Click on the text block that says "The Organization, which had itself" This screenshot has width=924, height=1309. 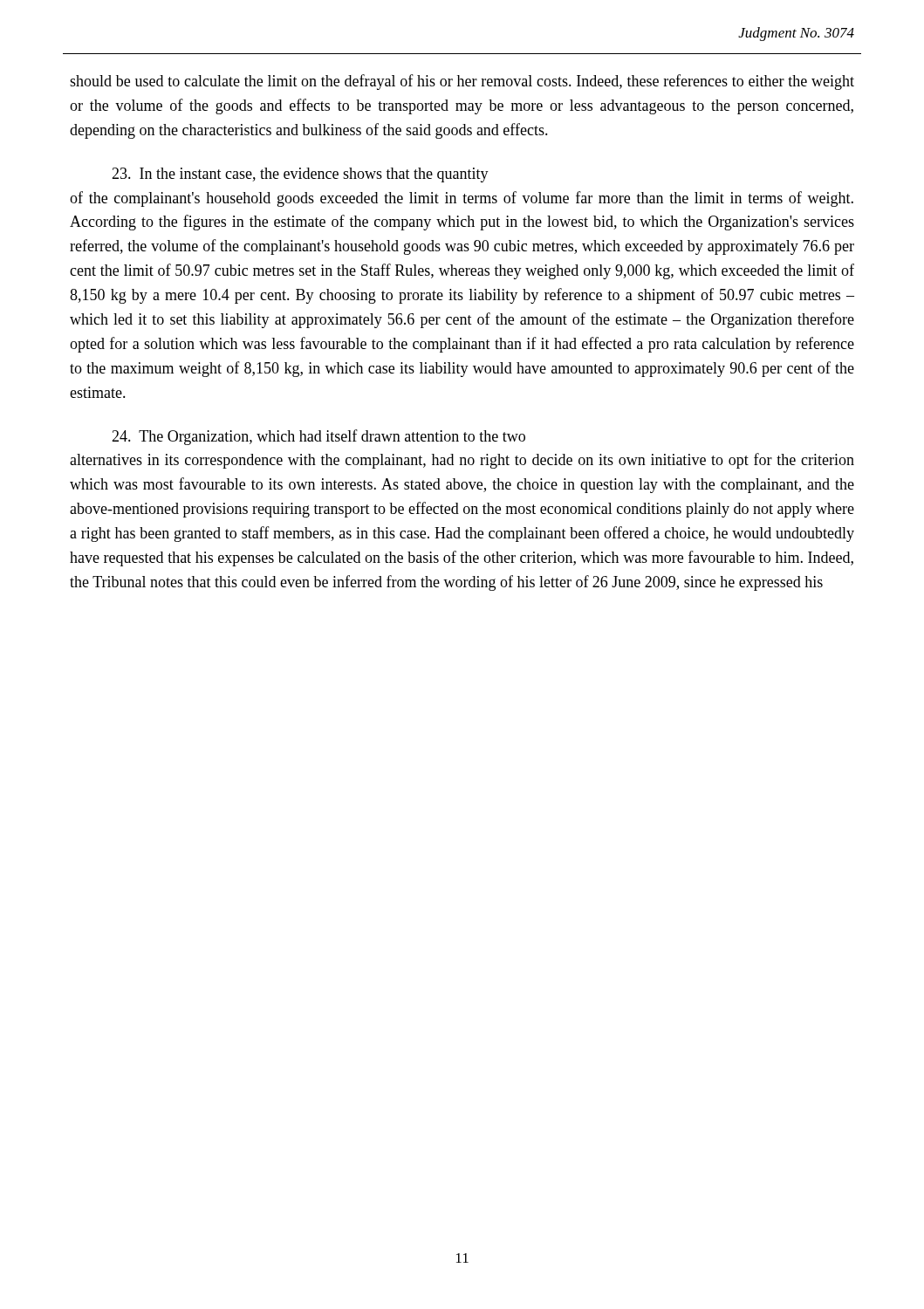462,508
